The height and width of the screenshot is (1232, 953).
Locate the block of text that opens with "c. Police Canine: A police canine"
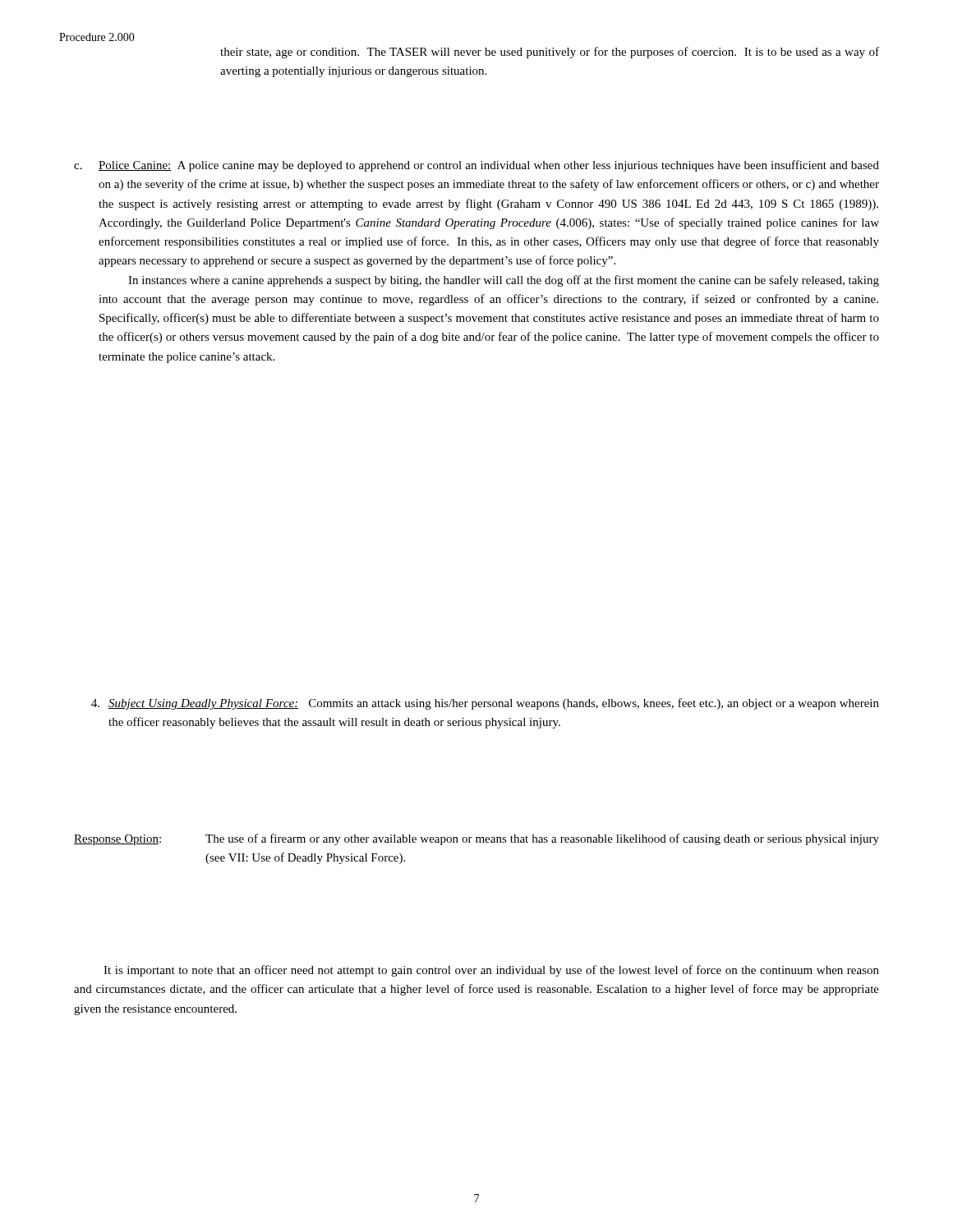point(476,261)
